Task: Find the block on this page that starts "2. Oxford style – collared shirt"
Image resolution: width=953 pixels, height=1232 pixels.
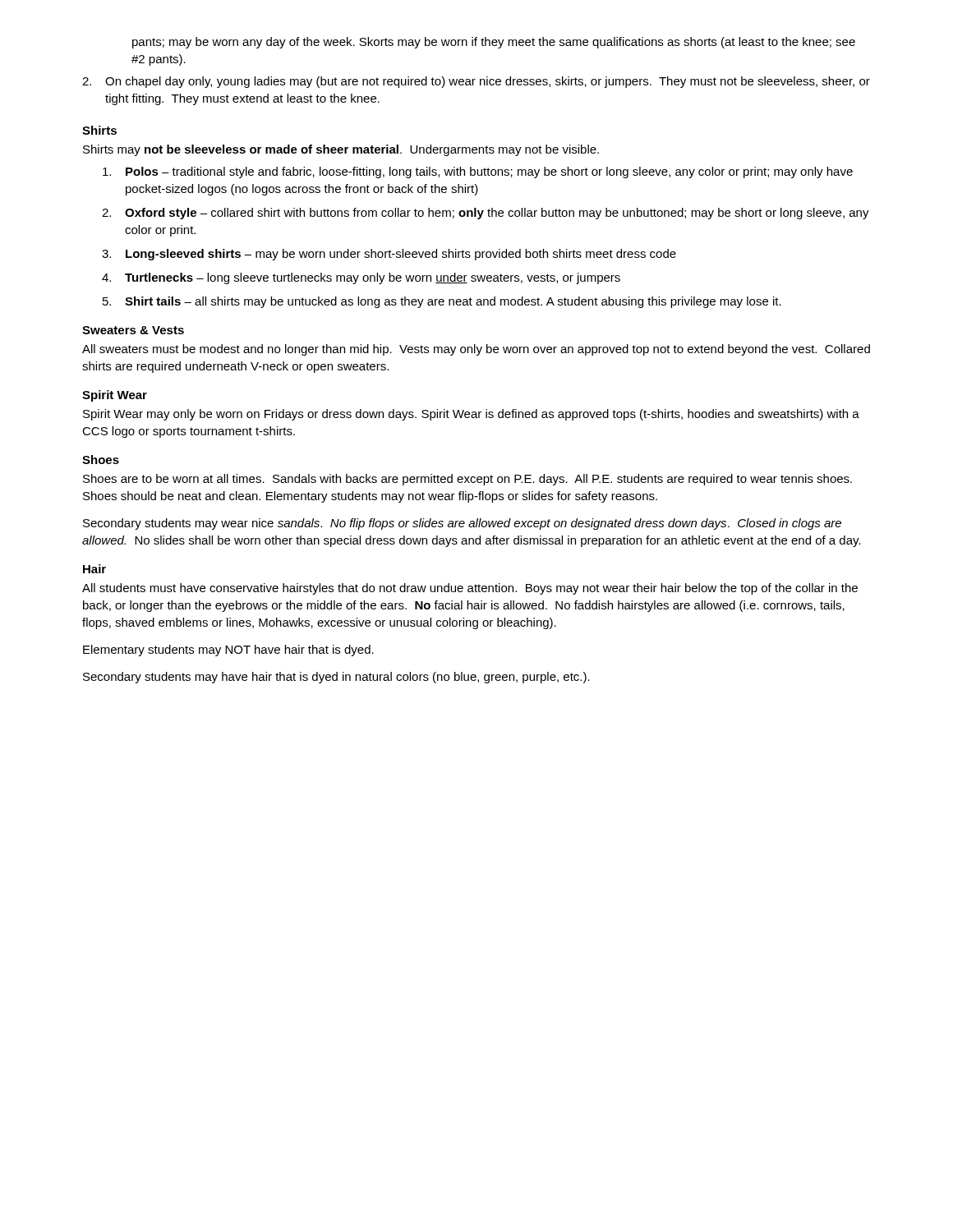Action: tap(486, 221)
